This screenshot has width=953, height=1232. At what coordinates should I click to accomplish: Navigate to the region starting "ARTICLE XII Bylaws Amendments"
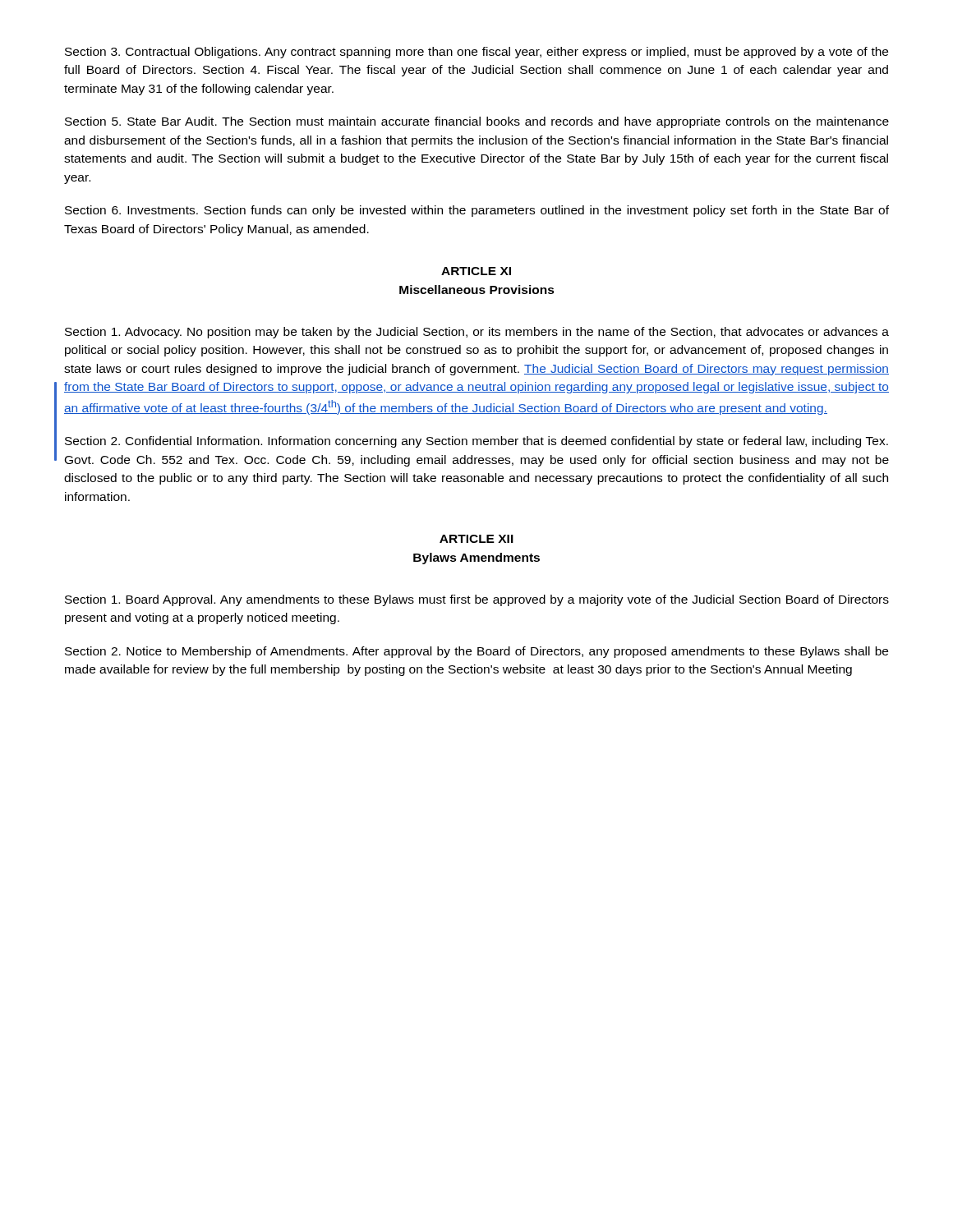(x=476, y=548)
